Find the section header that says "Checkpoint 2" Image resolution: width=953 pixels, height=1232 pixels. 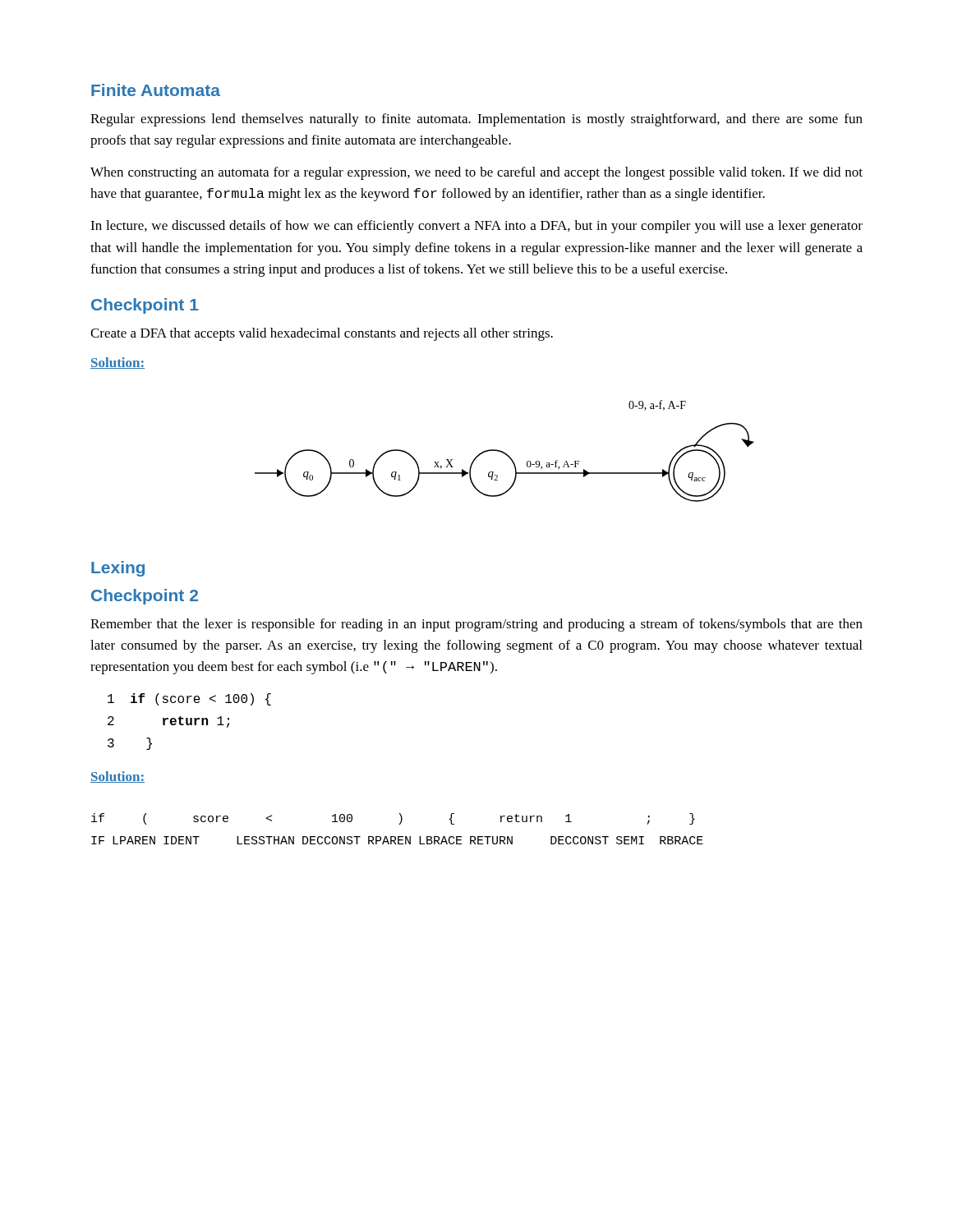point(145,595)
